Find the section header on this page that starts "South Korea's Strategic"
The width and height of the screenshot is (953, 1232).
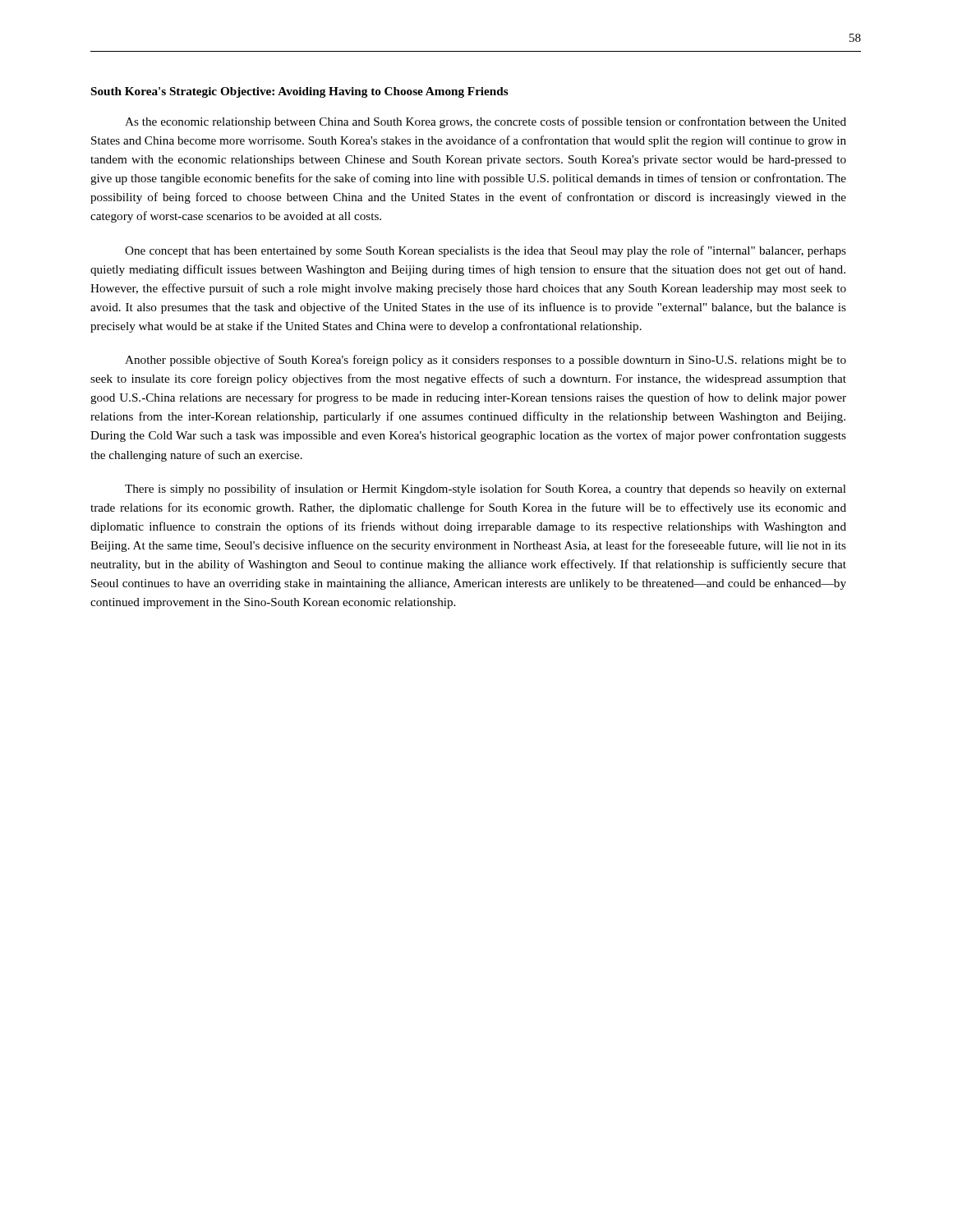click(x=299, y=91)
